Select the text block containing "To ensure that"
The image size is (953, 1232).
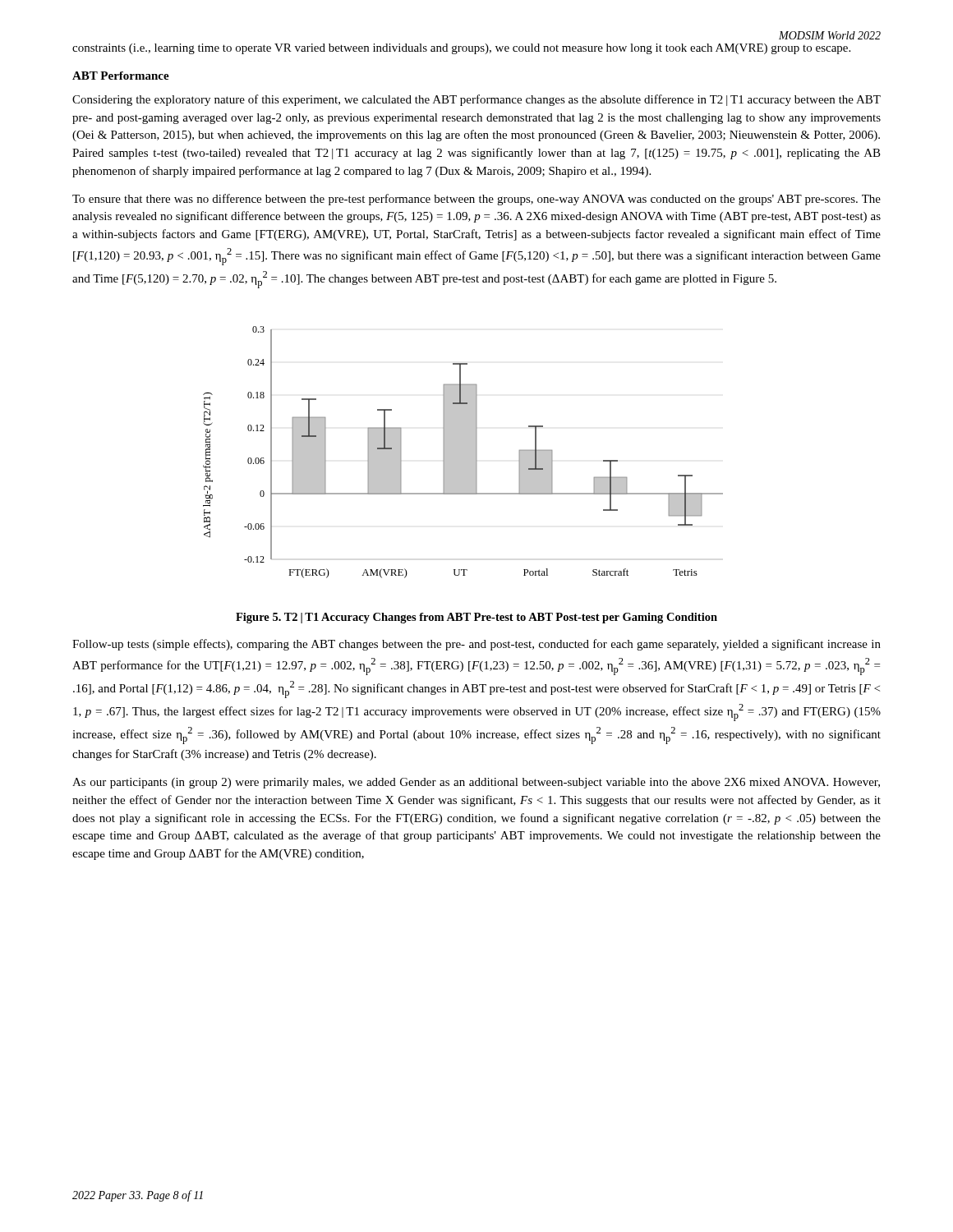pos(476,240)
